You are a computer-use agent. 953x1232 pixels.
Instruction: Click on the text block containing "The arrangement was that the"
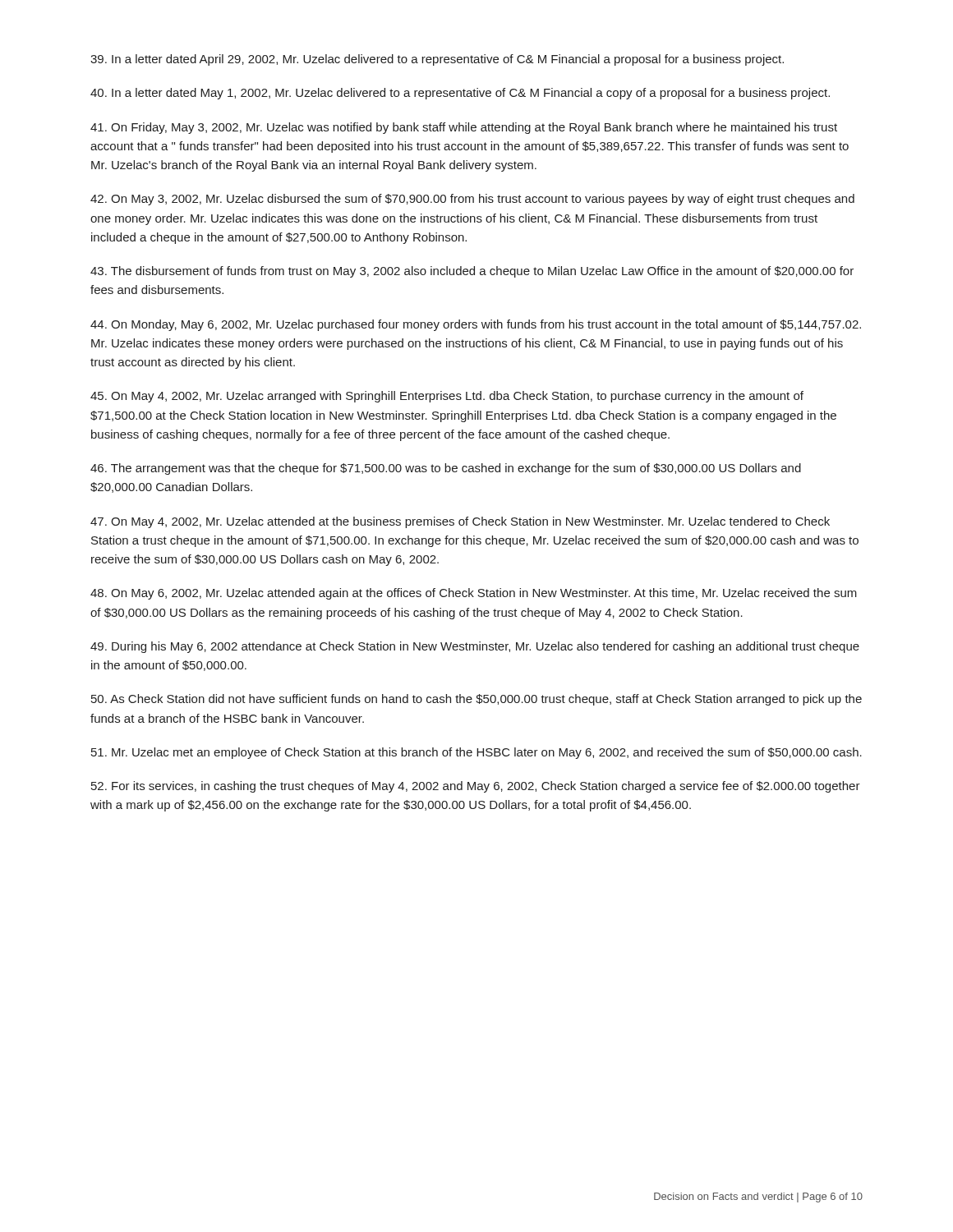click(446, 477)
